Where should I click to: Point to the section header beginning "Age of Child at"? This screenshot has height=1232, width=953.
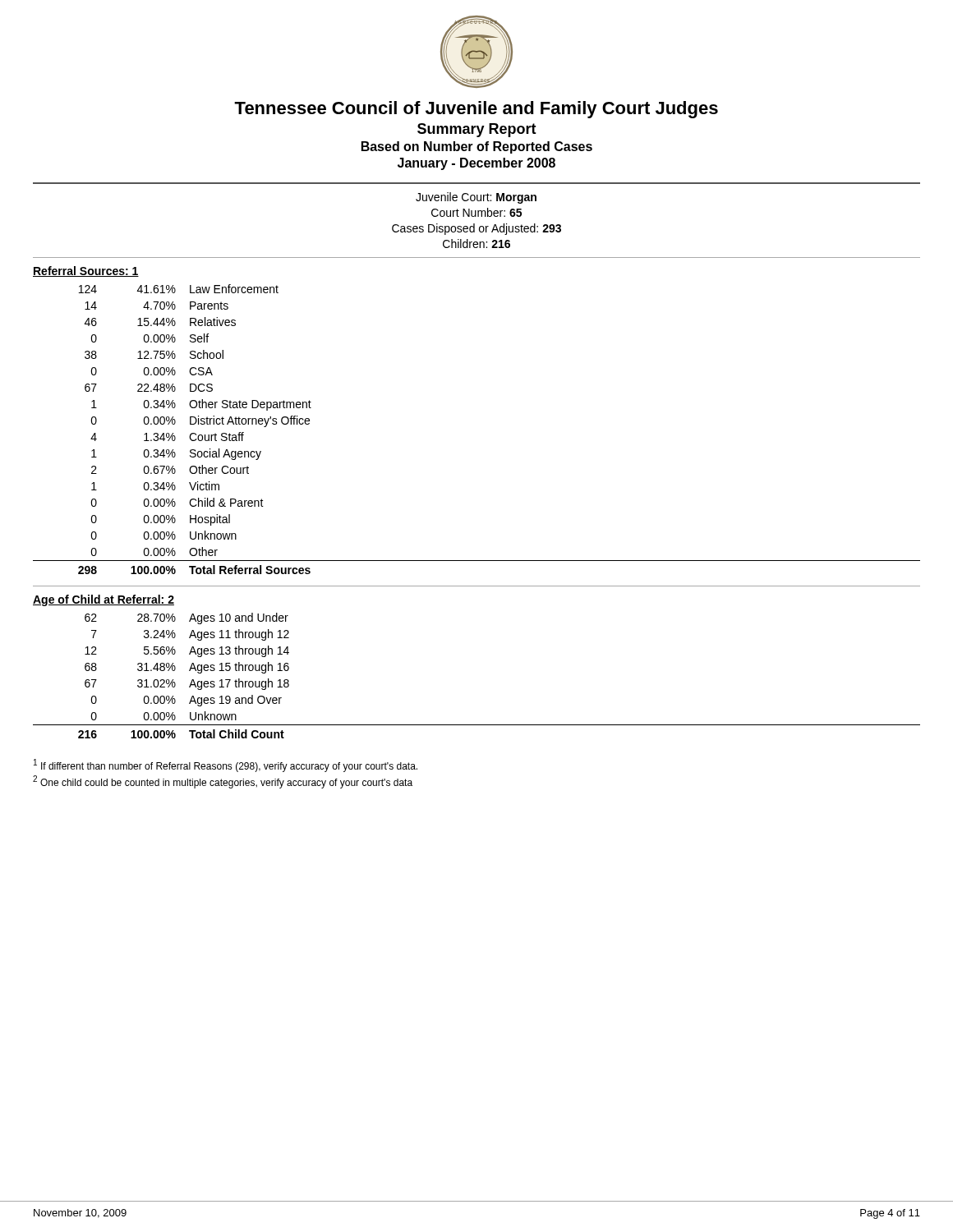pyautogui.click(x=103, y=600)
